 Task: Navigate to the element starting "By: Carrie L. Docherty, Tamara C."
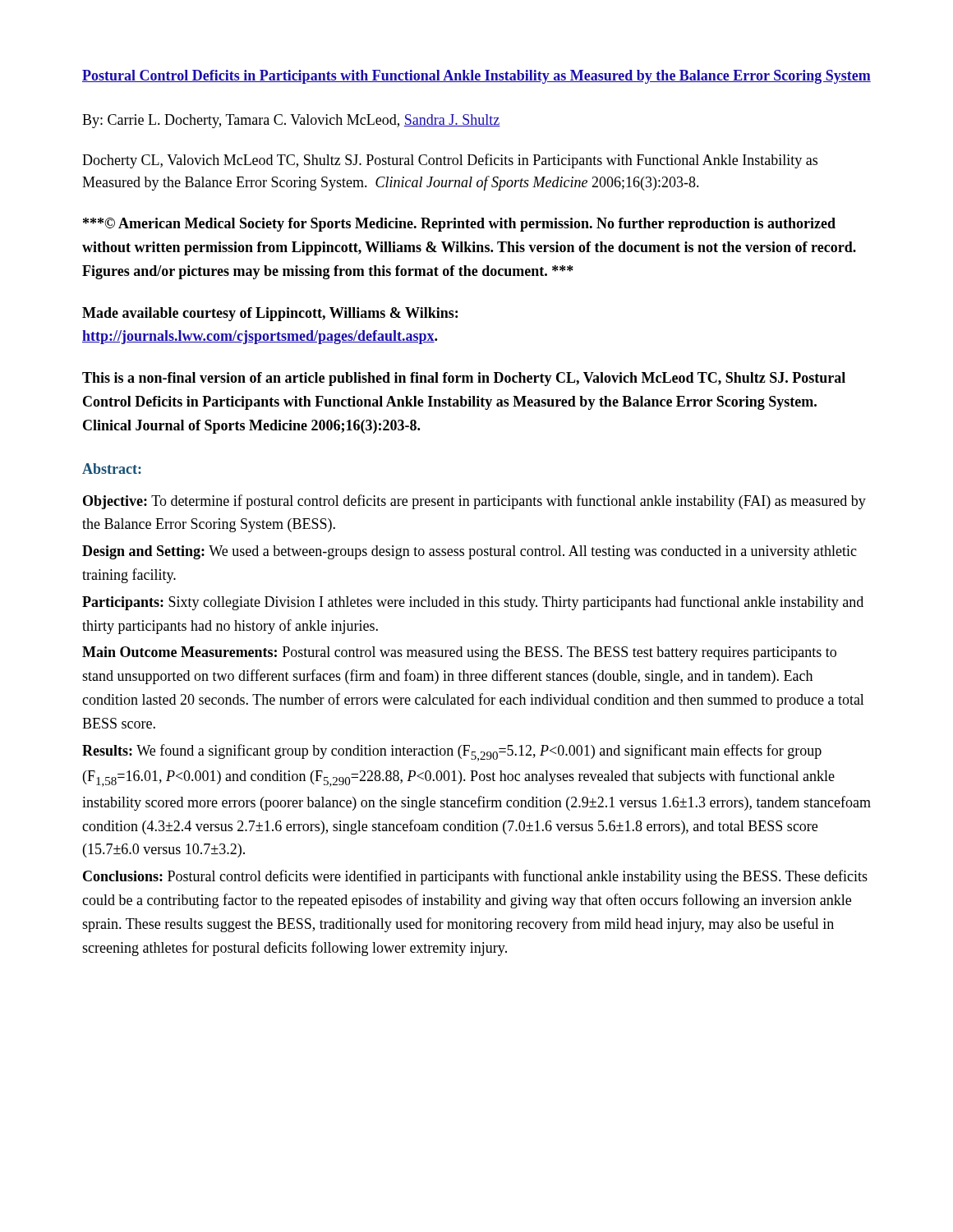click(291, 120)
